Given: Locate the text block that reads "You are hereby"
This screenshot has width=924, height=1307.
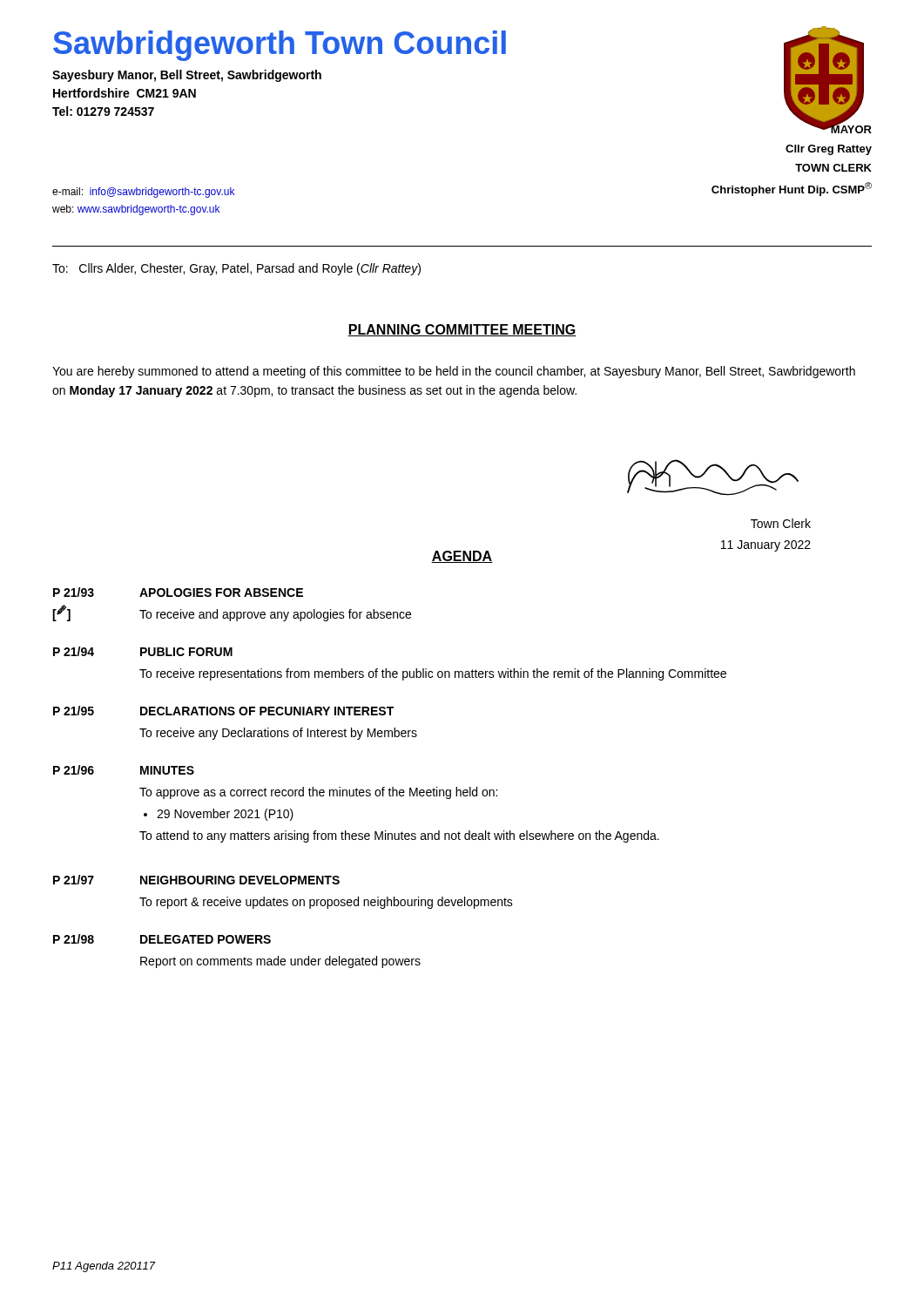Looking at the screenshot, I should click(454, 381).
